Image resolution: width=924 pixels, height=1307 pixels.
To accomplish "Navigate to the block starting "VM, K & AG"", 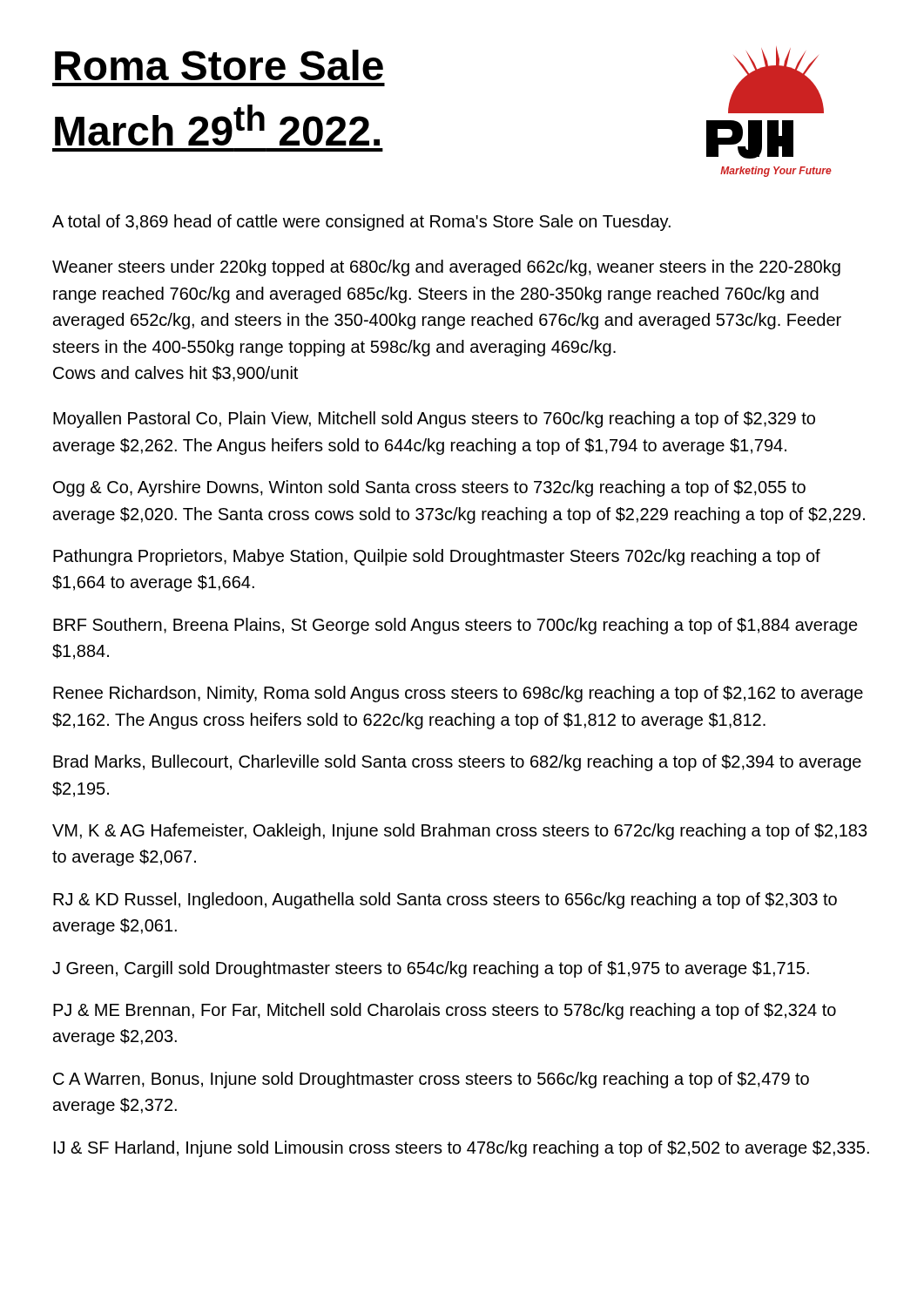I will point(460,844).
